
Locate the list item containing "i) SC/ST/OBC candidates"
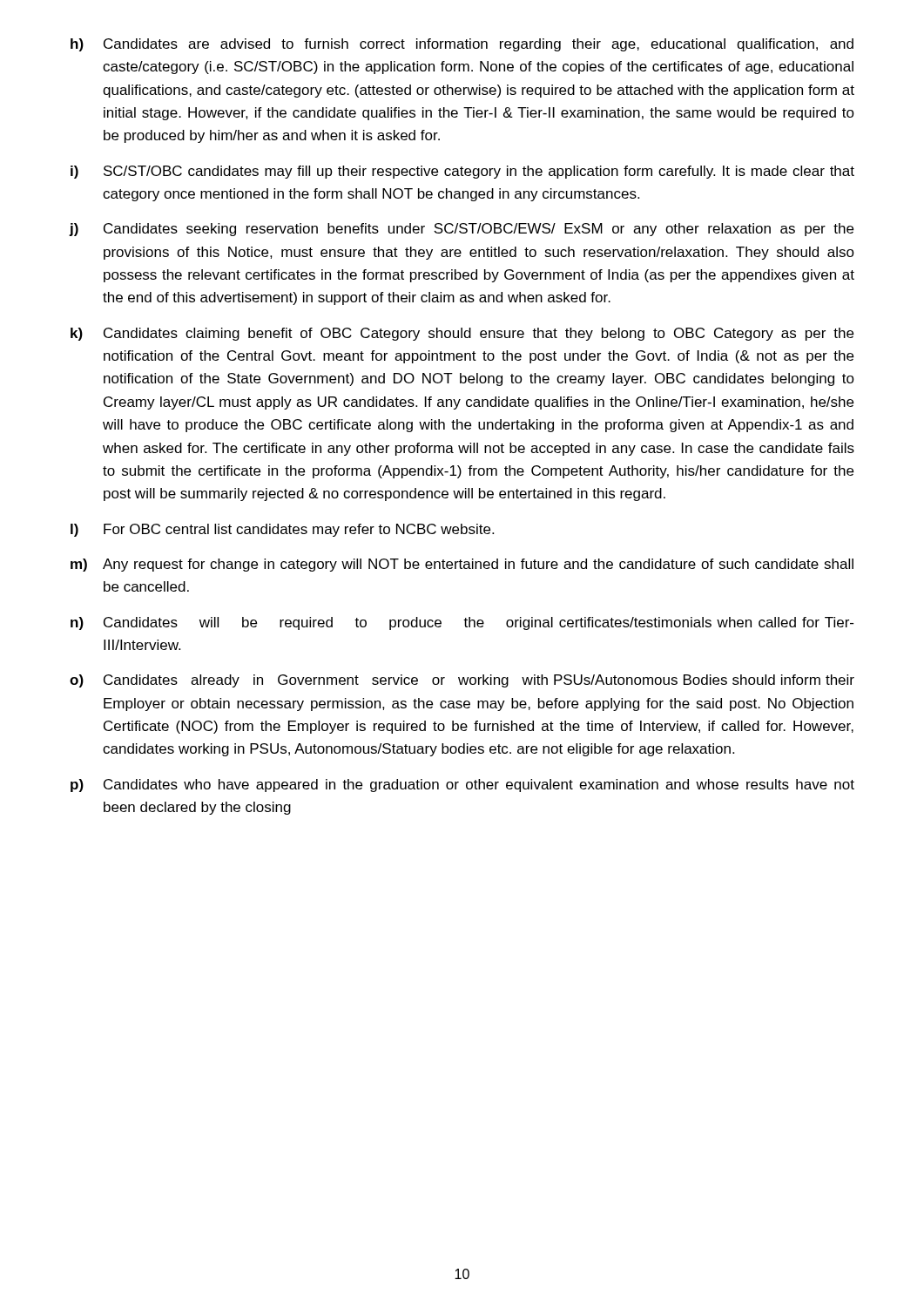tap(462, 183)
